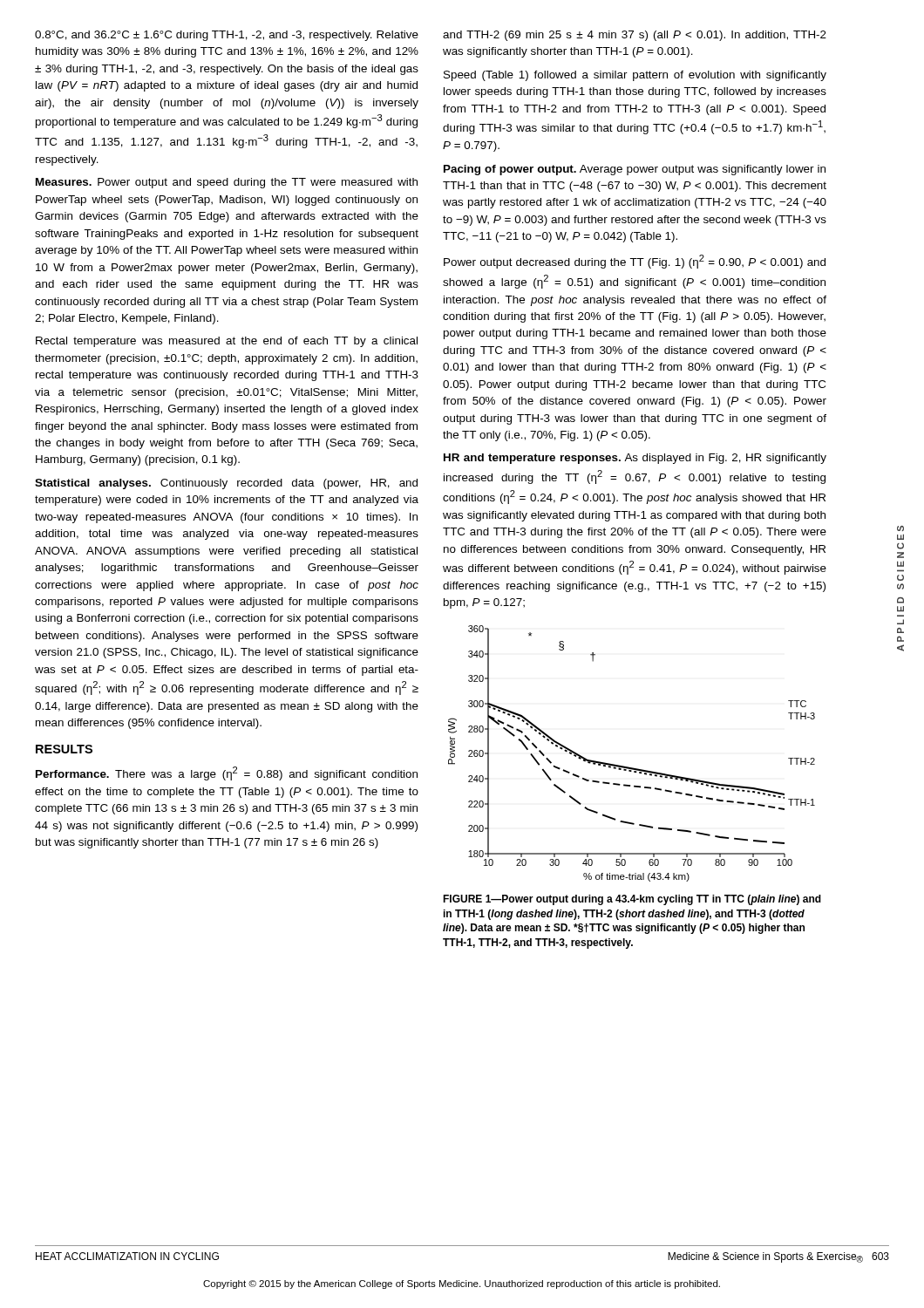Point to the block beginning "and TTH-2 (69 min 25 s"

(635, 43)
